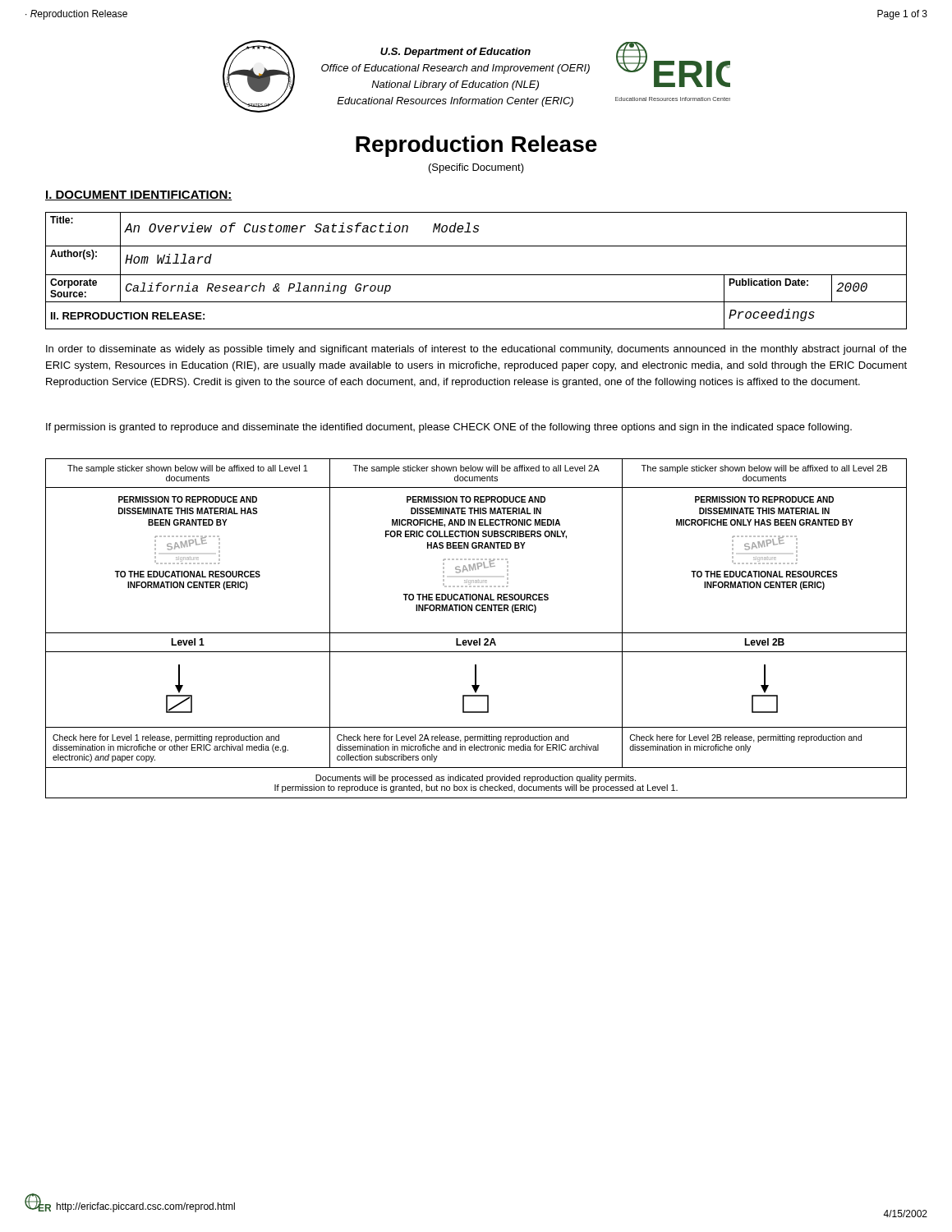952x1232 pixels.
Task: Click the section header
Action: coord(139,194)
